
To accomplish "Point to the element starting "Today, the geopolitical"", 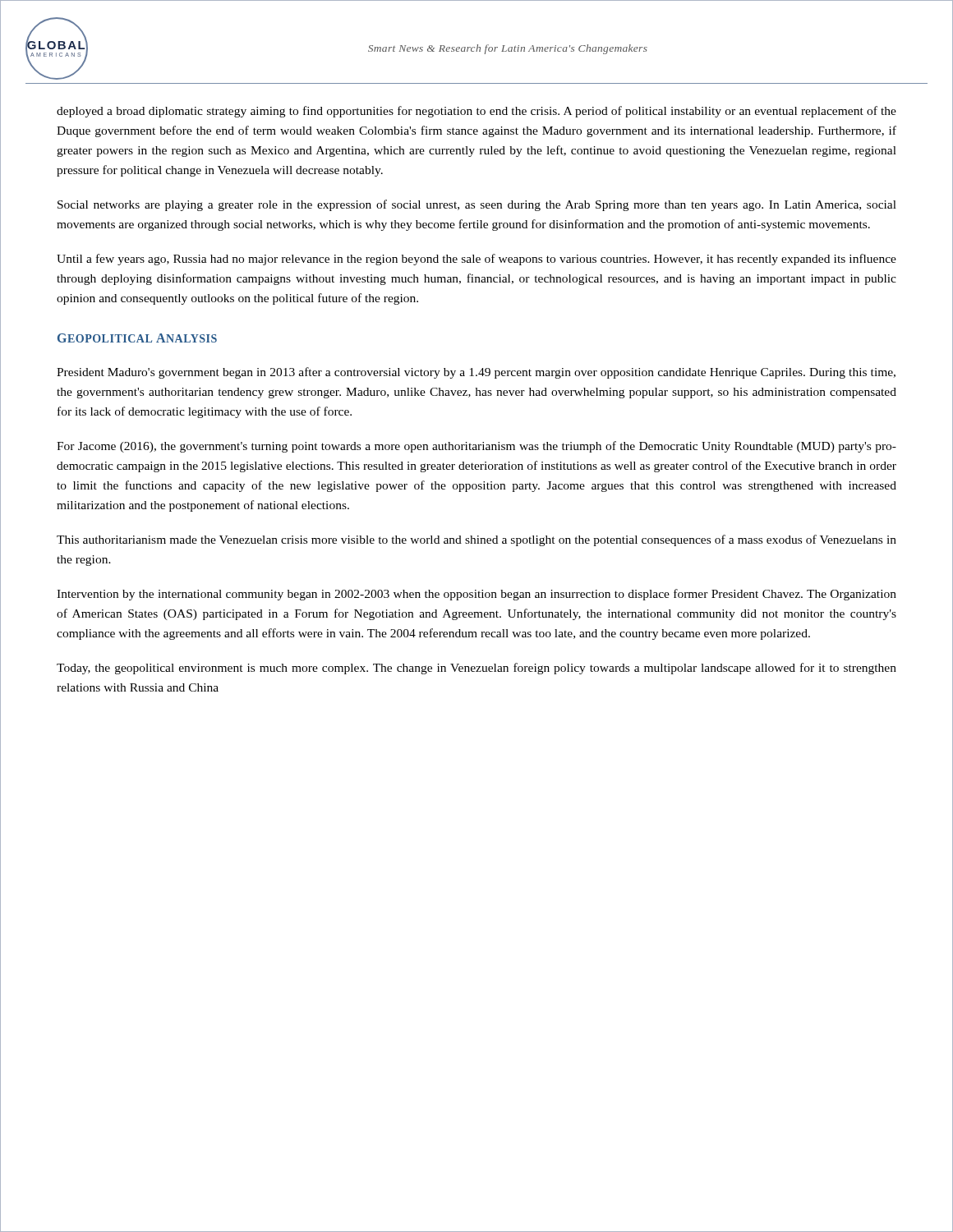I will 476,677.
